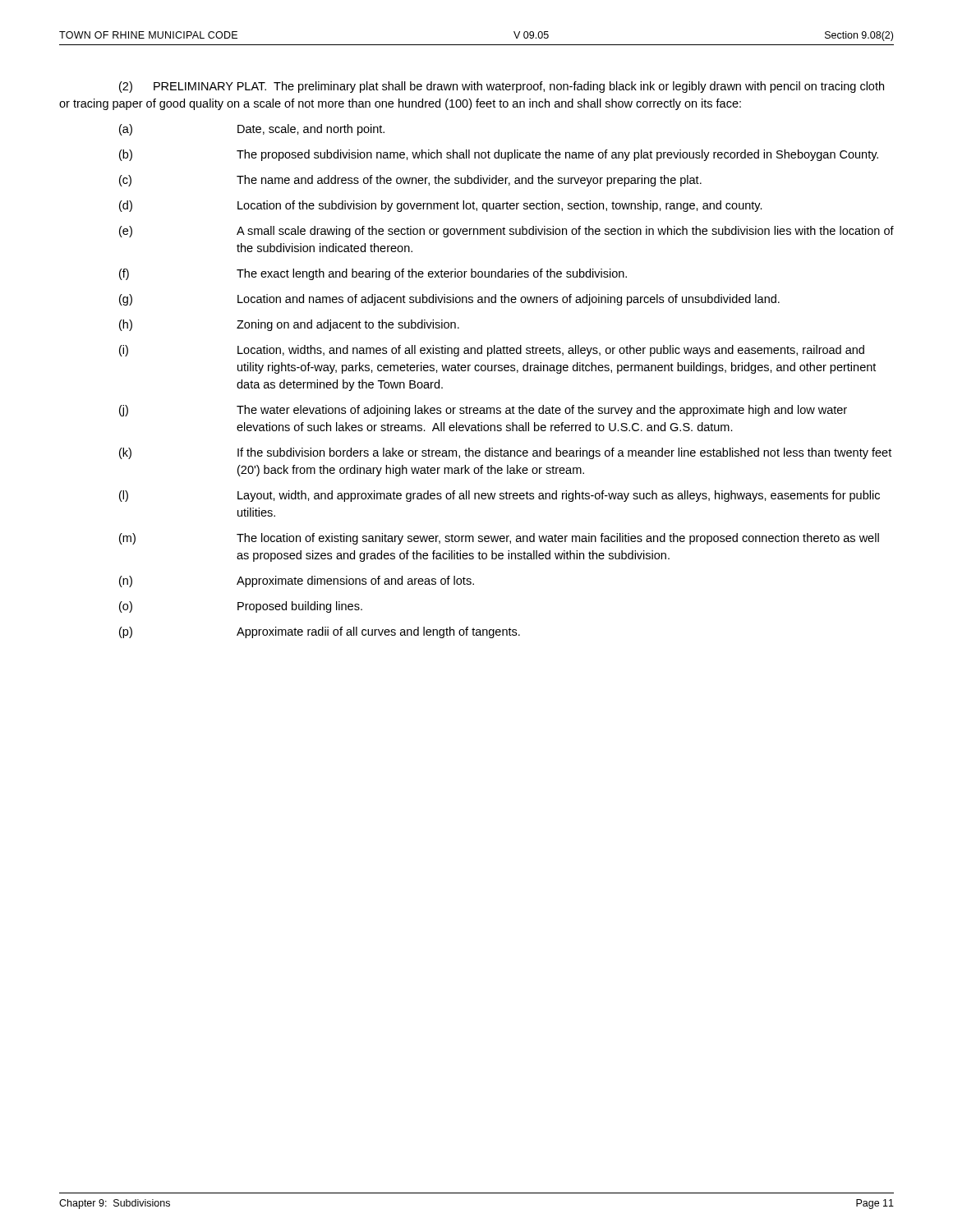Click the passage that begins "(m) The location of existing sanitary"
The height and width of the screenshot is (1232, 953).
point(476,547)
